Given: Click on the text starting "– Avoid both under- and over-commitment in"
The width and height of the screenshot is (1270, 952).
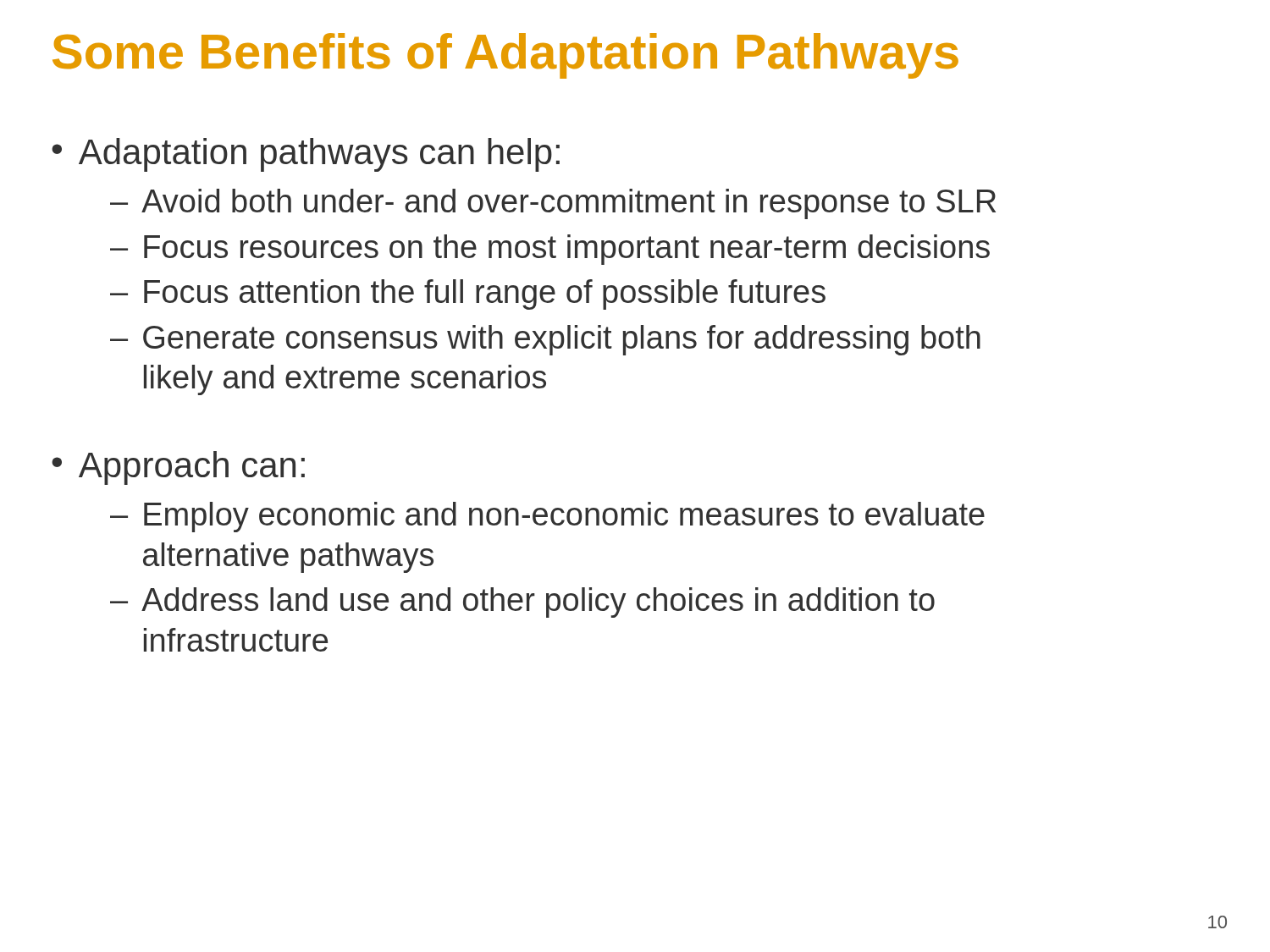Looking at the screenshot, I should (554, 202).
